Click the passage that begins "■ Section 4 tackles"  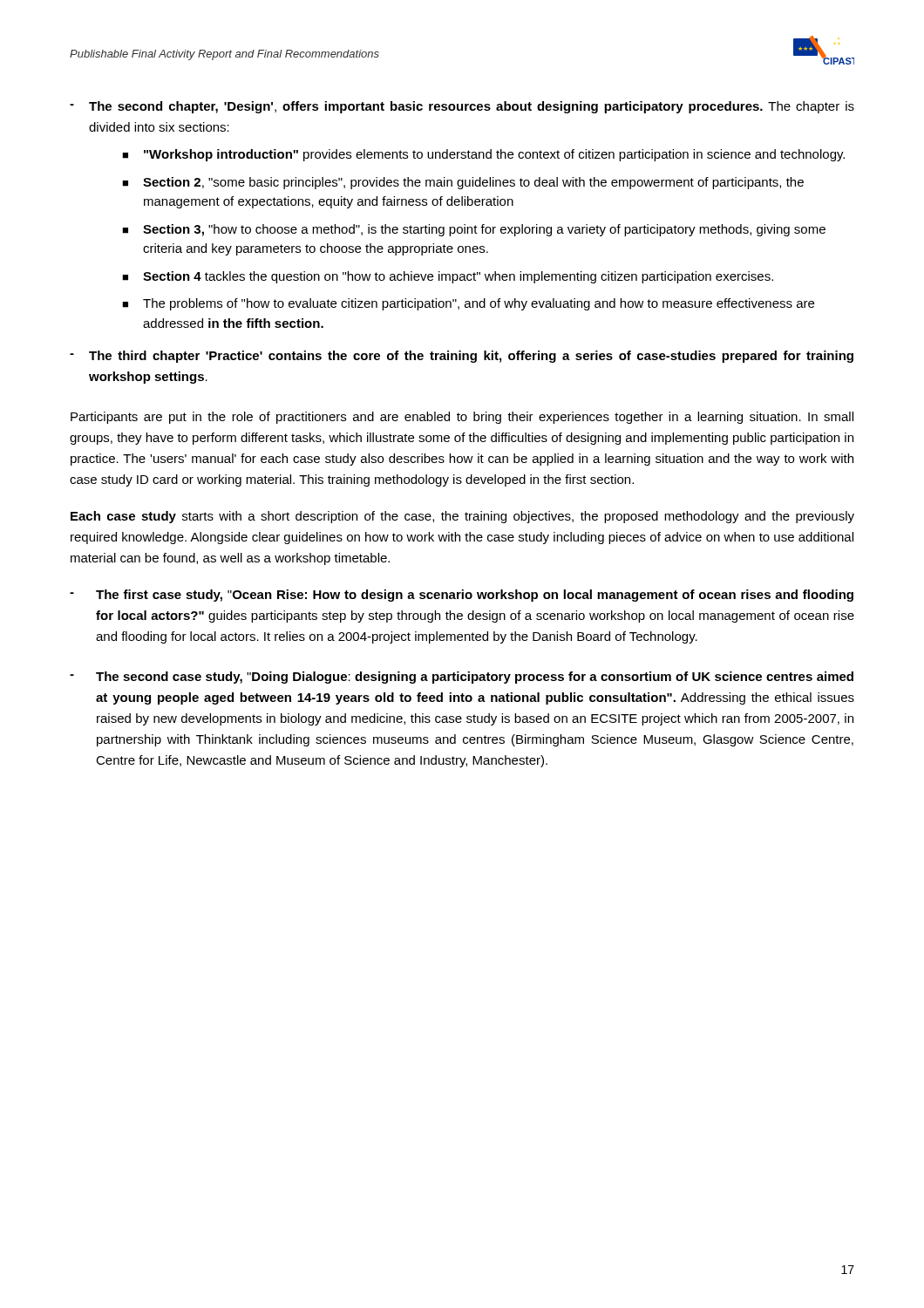tap(448, 276)
